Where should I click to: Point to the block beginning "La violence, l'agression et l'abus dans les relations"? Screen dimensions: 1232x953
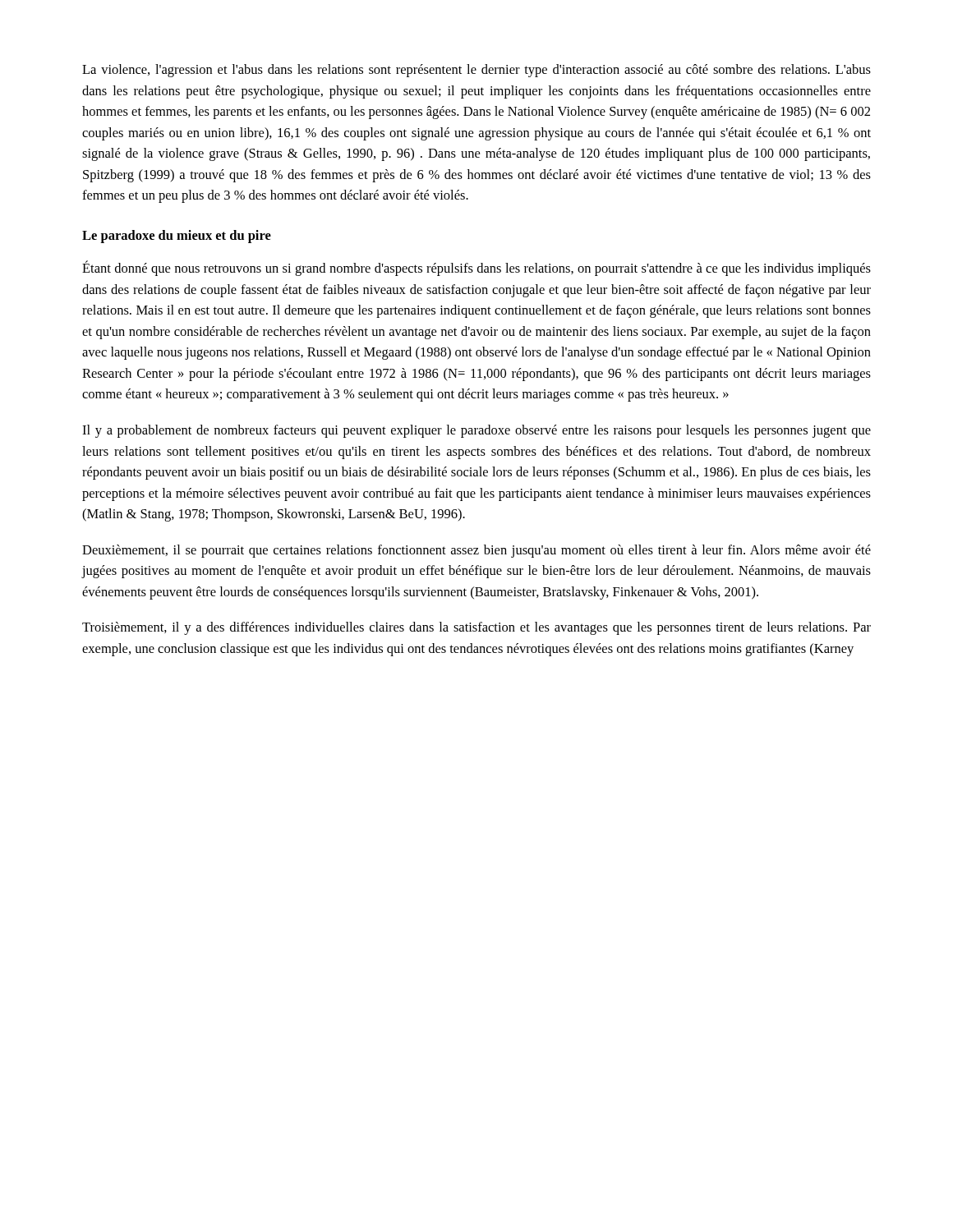tap(476, 132)
